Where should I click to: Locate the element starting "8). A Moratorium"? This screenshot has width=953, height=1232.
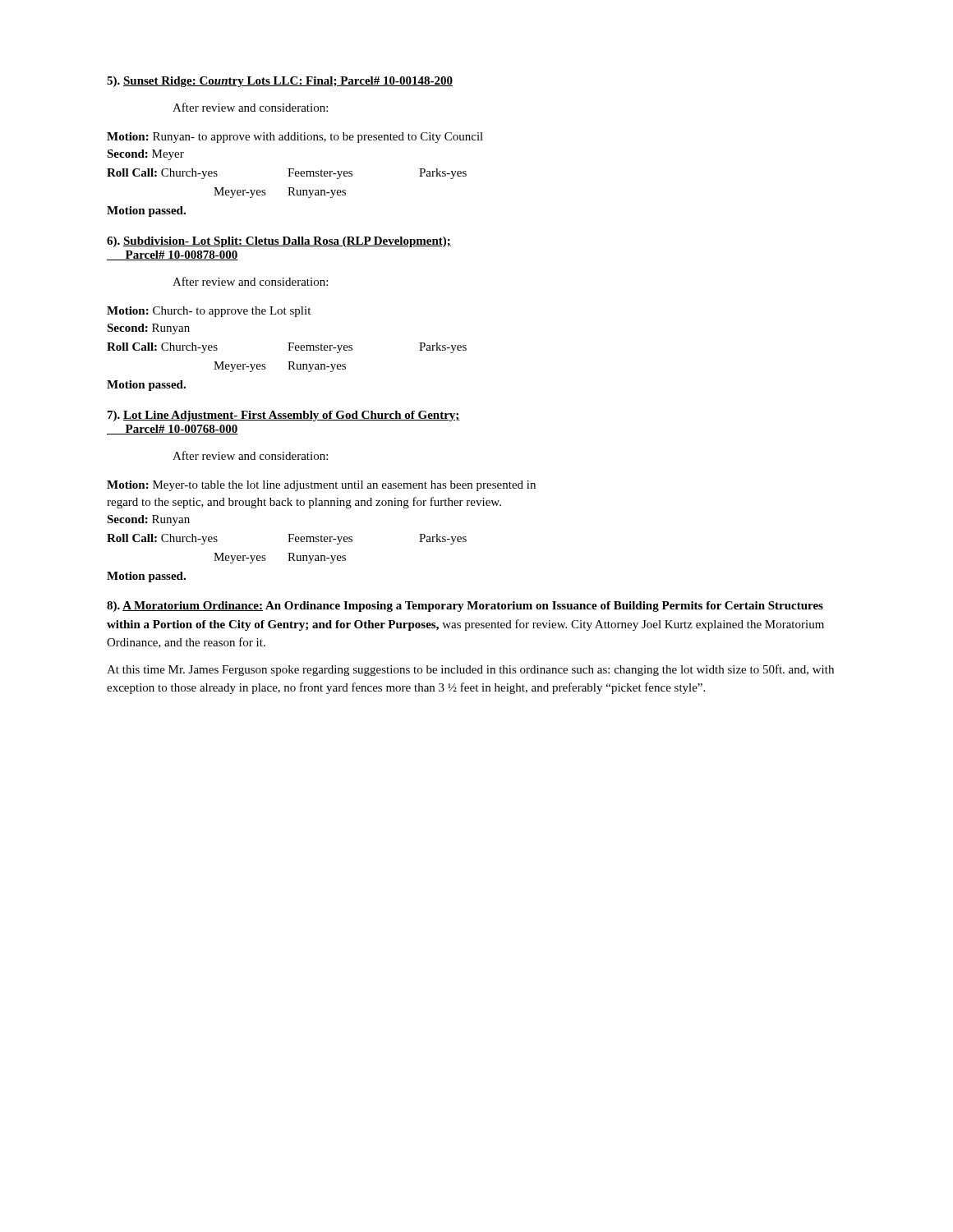(x=466, y=624)
